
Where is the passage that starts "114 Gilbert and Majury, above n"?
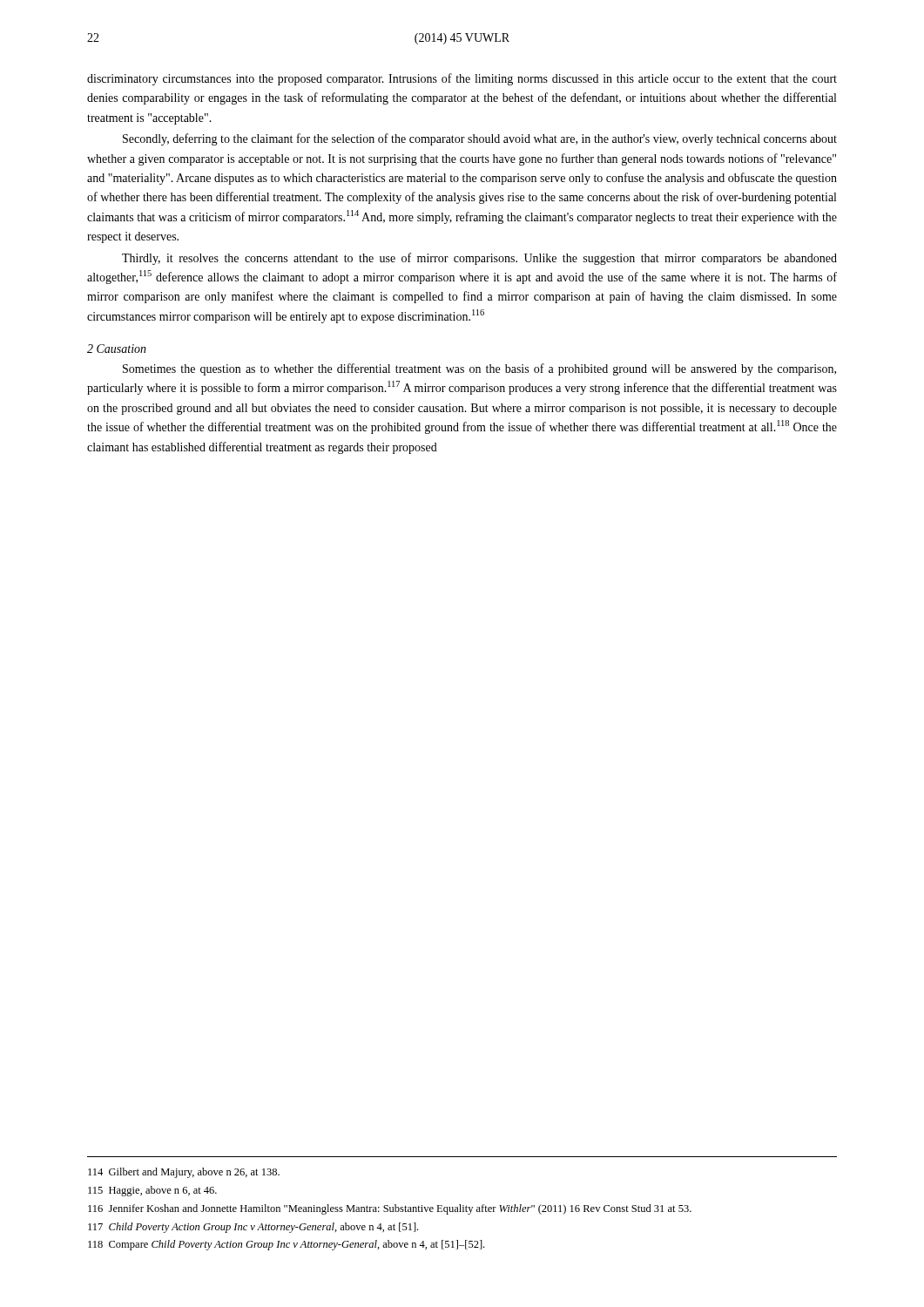pyautogui.click(x=184, y=1172)
